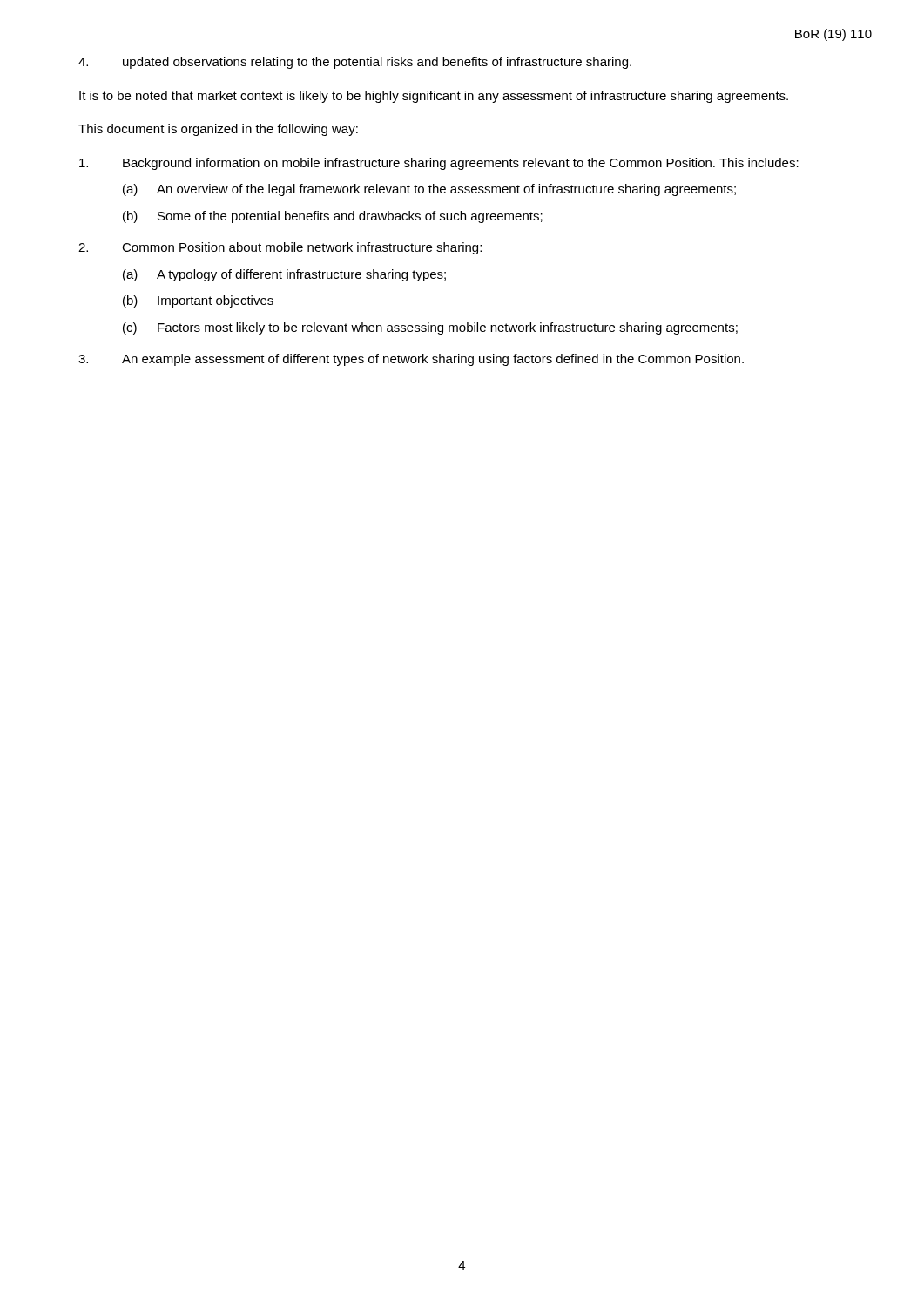Click on the list item containing "(b) Important objectives"
924x1307 pixels.
point(198,301)
